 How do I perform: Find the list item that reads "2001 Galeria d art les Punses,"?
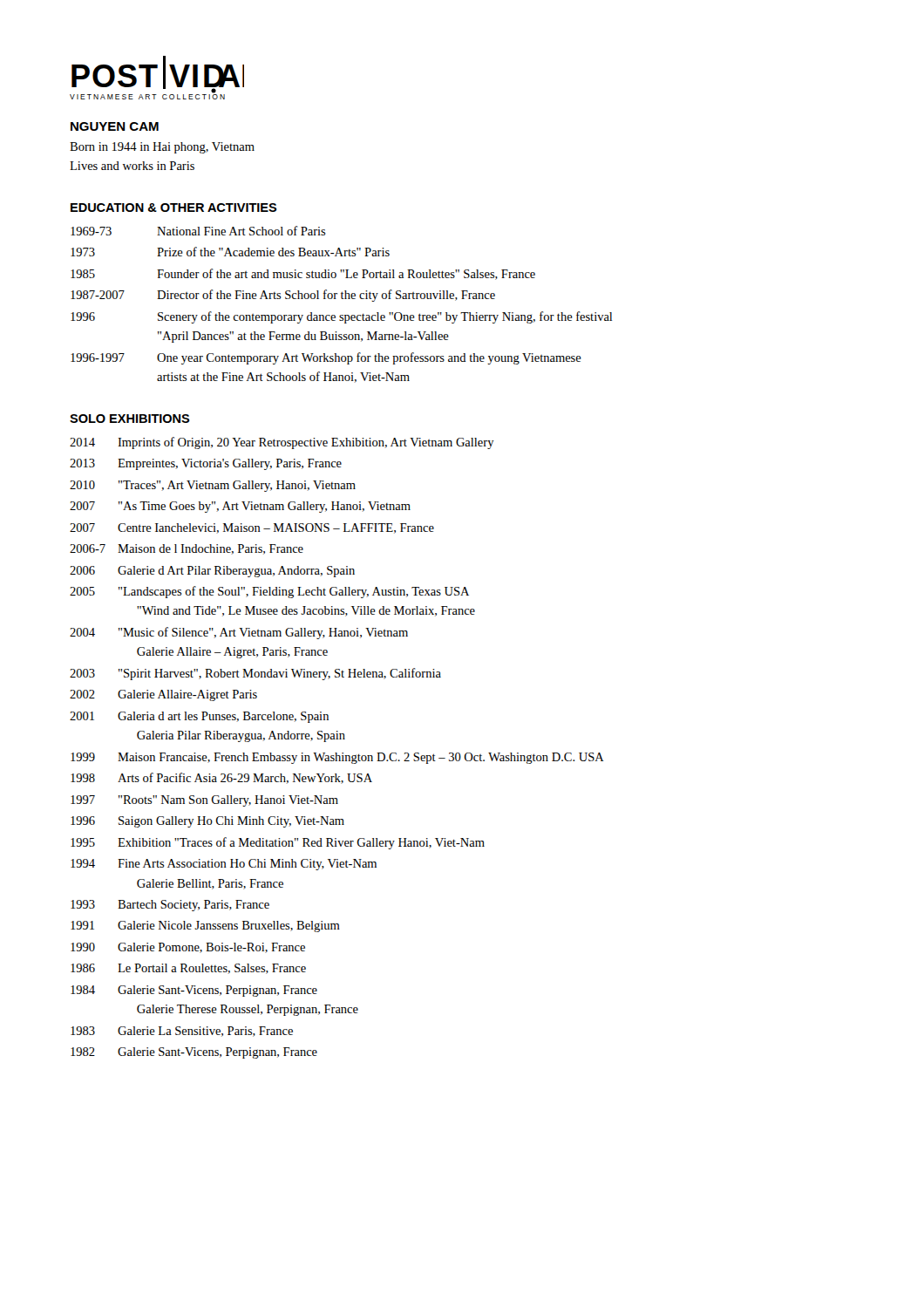point(199,717)
